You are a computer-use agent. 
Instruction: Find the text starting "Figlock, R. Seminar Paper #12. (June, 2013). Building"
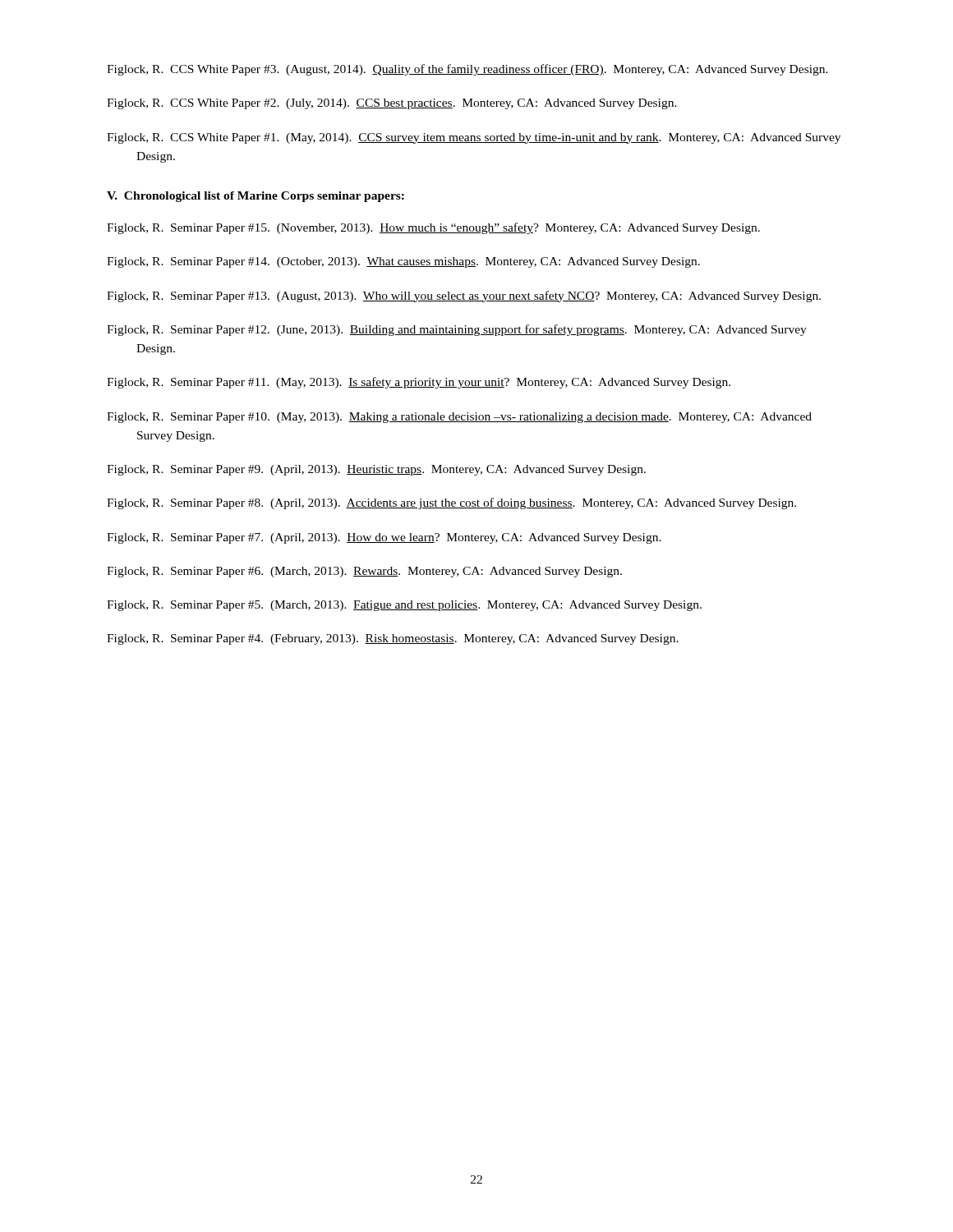(457, 338)
